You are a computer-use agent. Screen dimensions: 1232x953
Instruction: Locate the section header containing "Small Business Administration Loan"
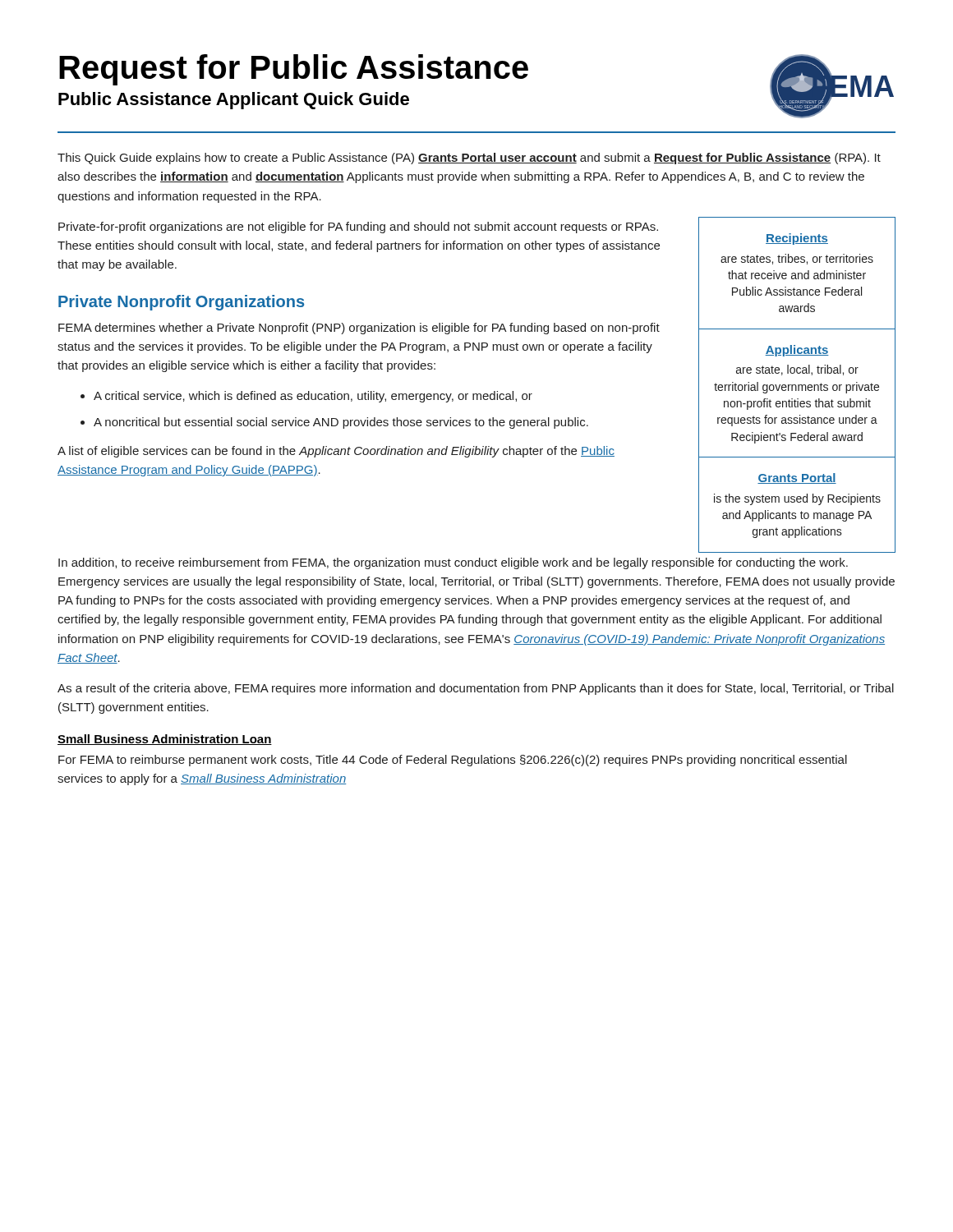coord(164,738)
